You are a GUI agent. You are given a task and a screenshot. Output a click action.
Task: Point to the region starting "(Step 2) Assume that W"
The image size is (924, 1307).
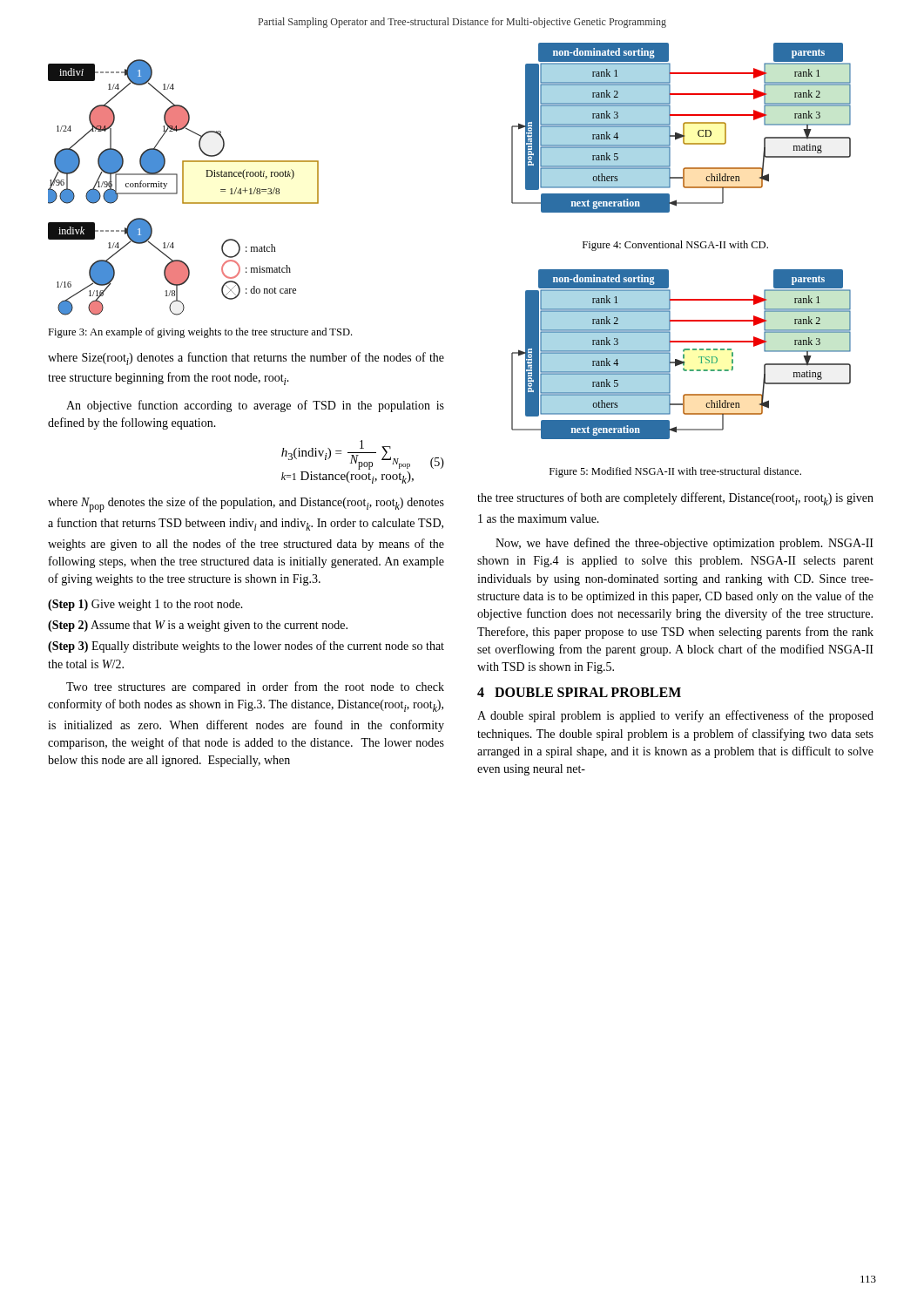click(198, 625)
